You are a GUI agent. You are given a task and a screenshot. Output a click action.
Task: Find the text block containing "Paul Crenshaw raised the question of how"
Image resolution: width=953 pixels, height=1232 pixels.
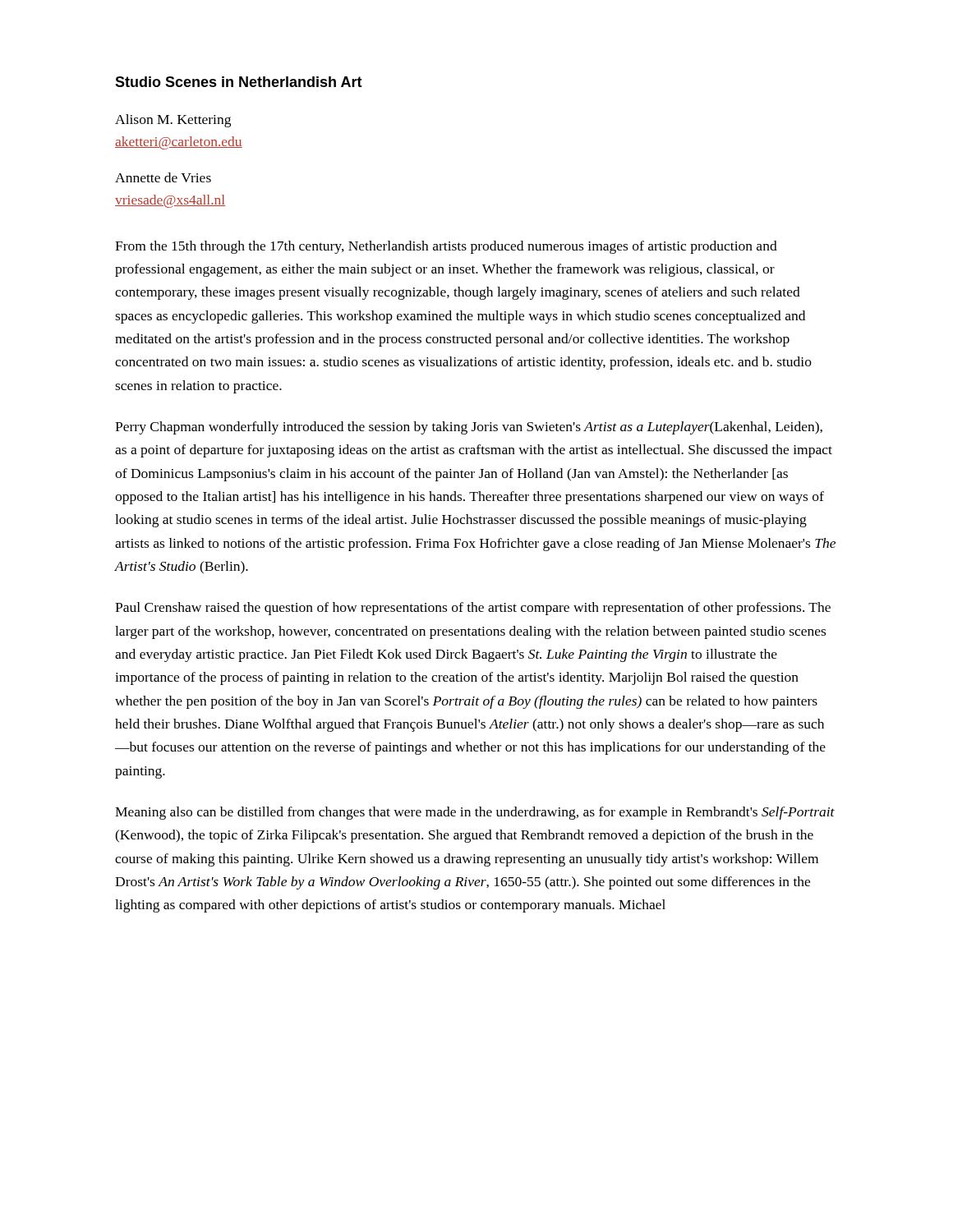(x=473, y=689)
